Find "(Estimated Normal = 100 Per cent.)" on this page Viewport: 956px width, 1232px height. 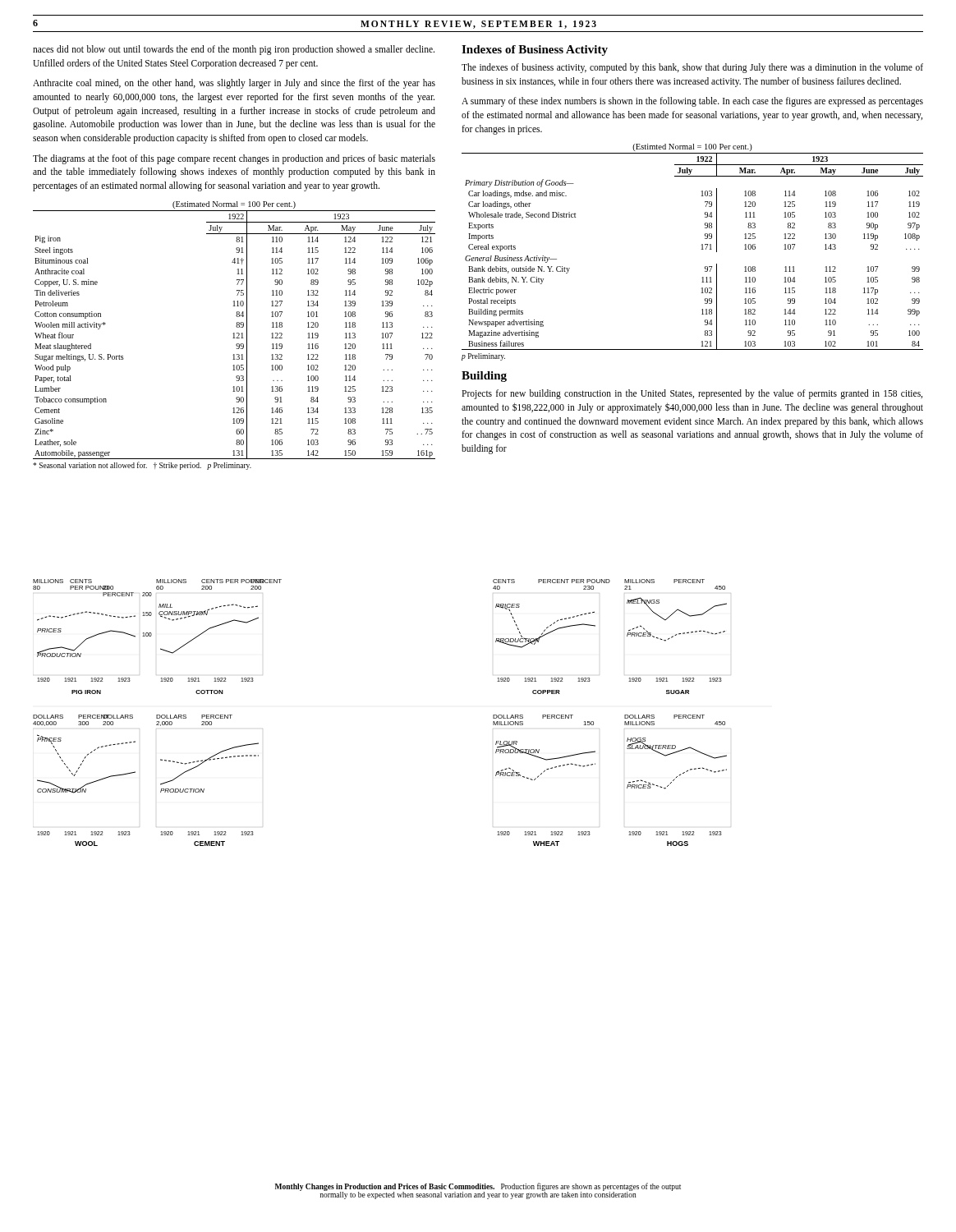234,204
